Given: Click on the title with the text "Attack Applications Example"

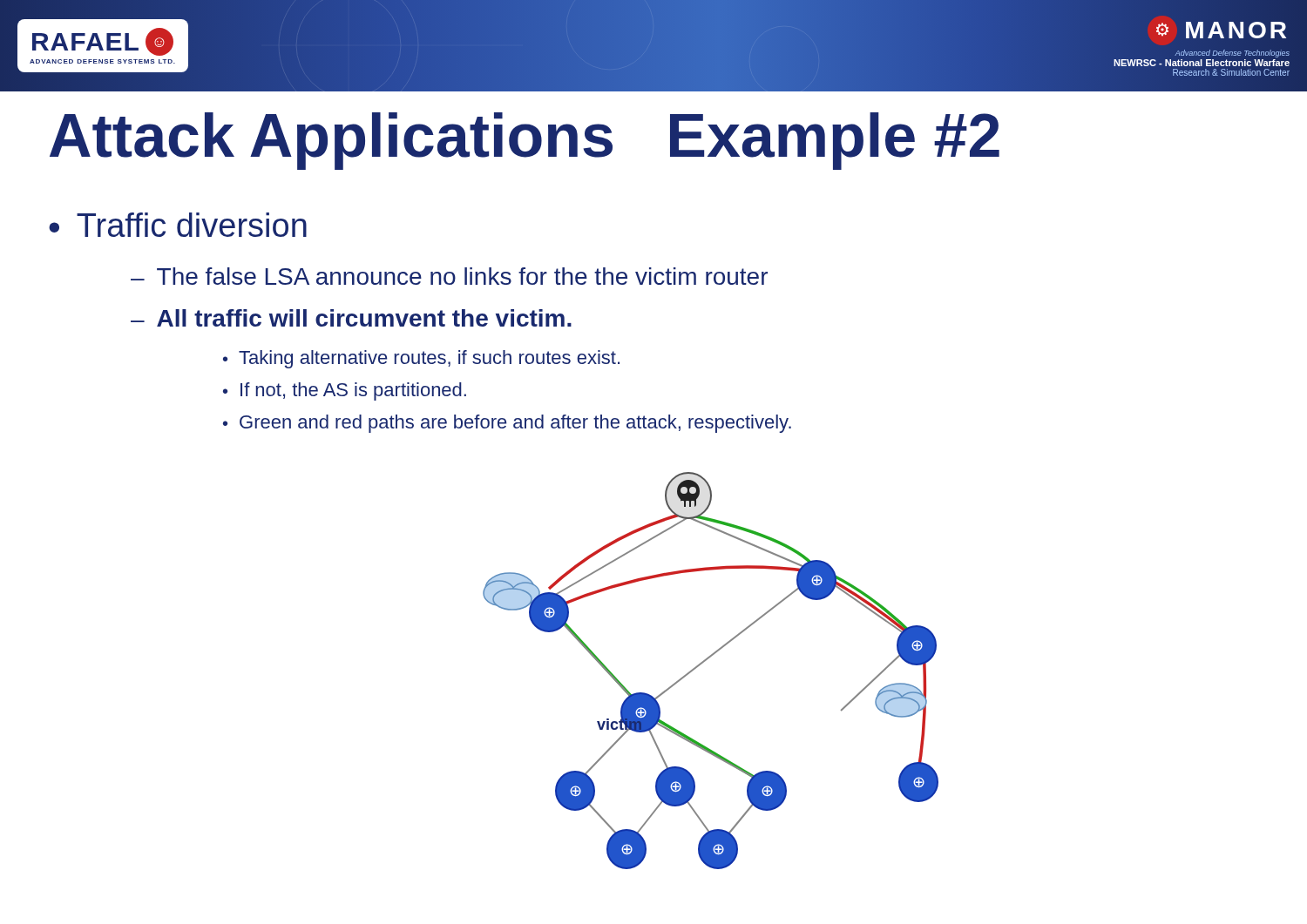Looking at the screenshot, I should point(654,136).
